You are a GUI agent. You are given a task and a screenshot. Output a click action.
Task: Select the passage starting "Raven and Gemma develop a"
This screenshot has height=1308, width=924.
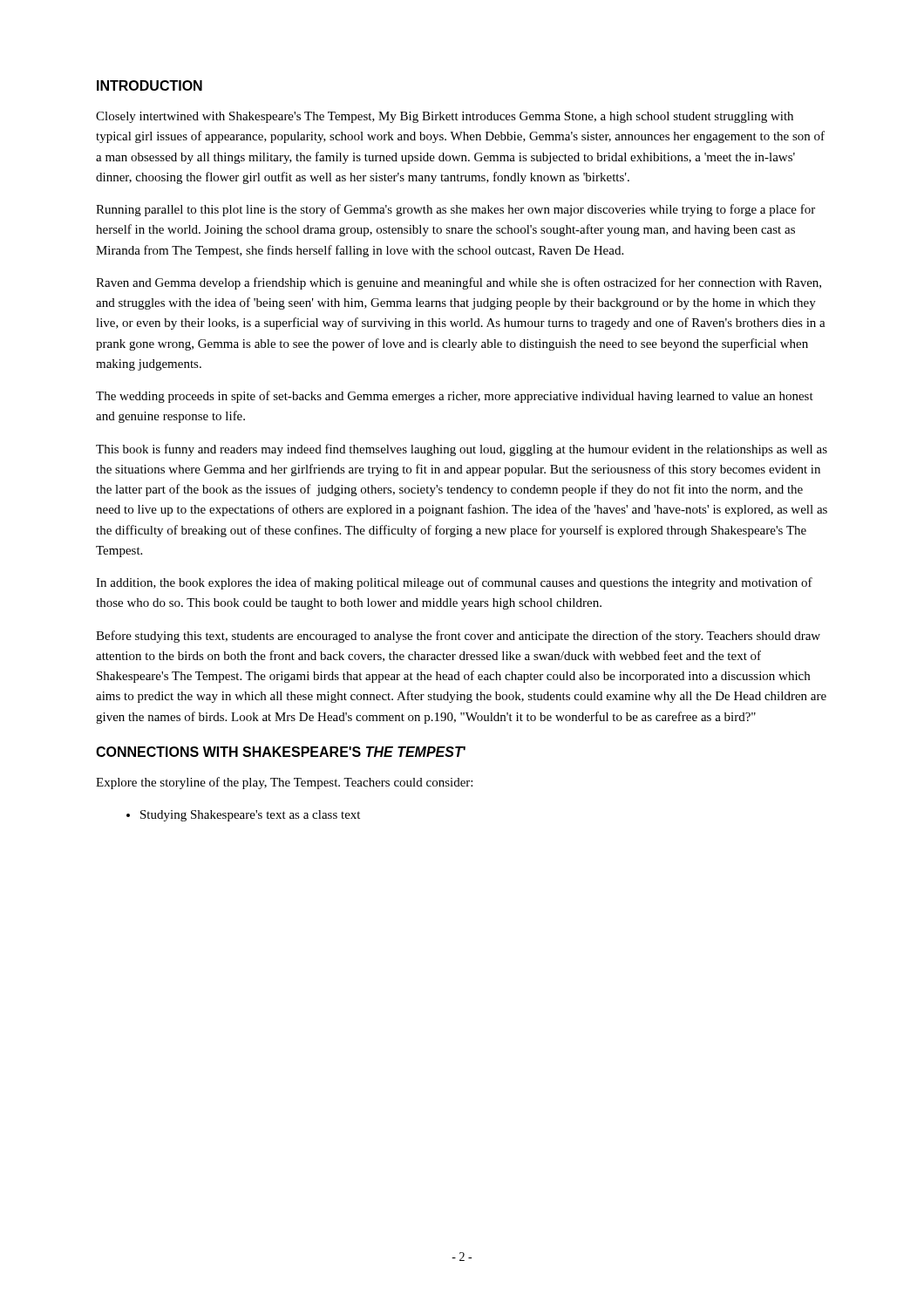tap(461, 323)
